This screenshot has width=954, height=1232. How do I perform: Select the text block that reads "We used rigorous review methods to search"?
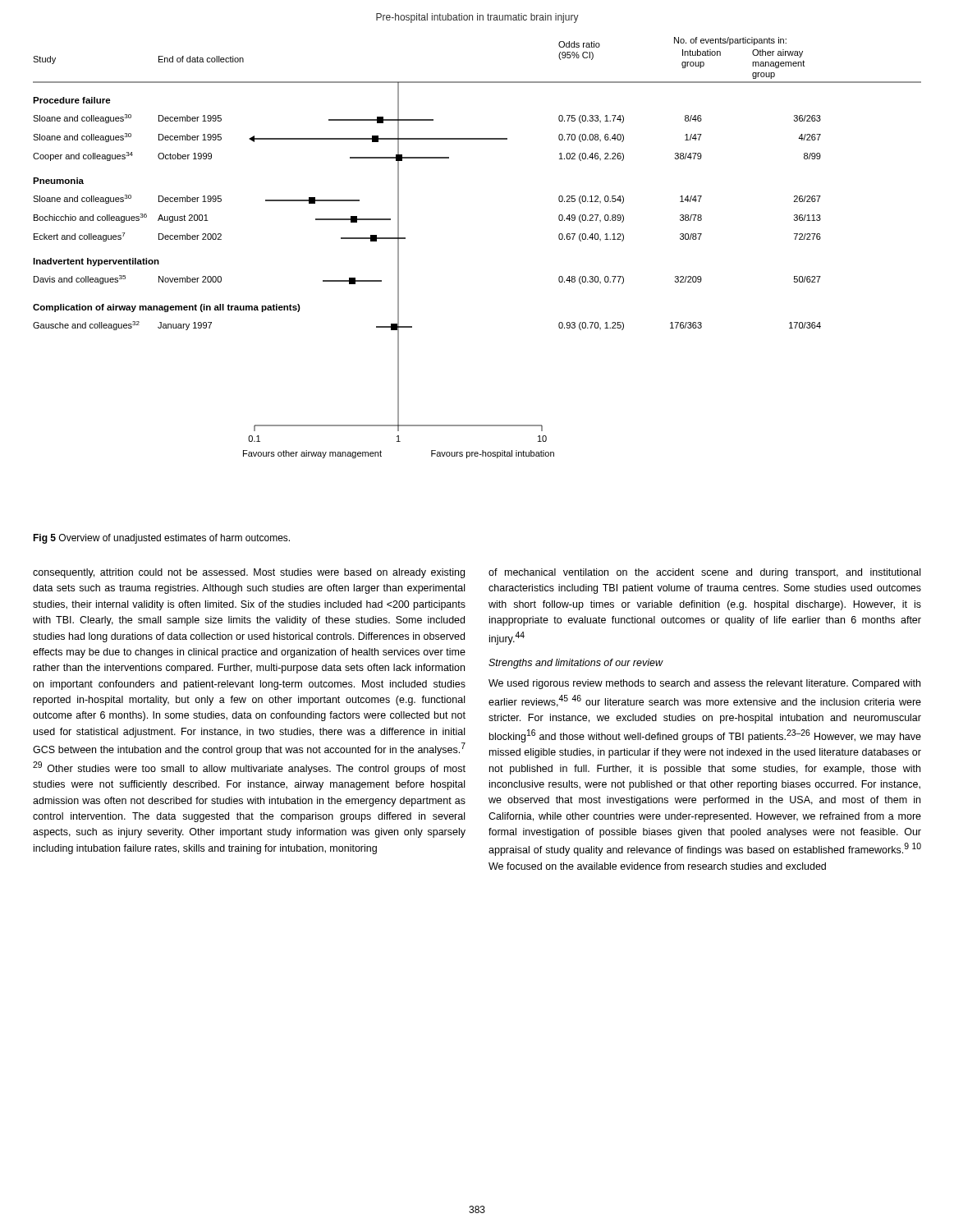pos(705,776)
